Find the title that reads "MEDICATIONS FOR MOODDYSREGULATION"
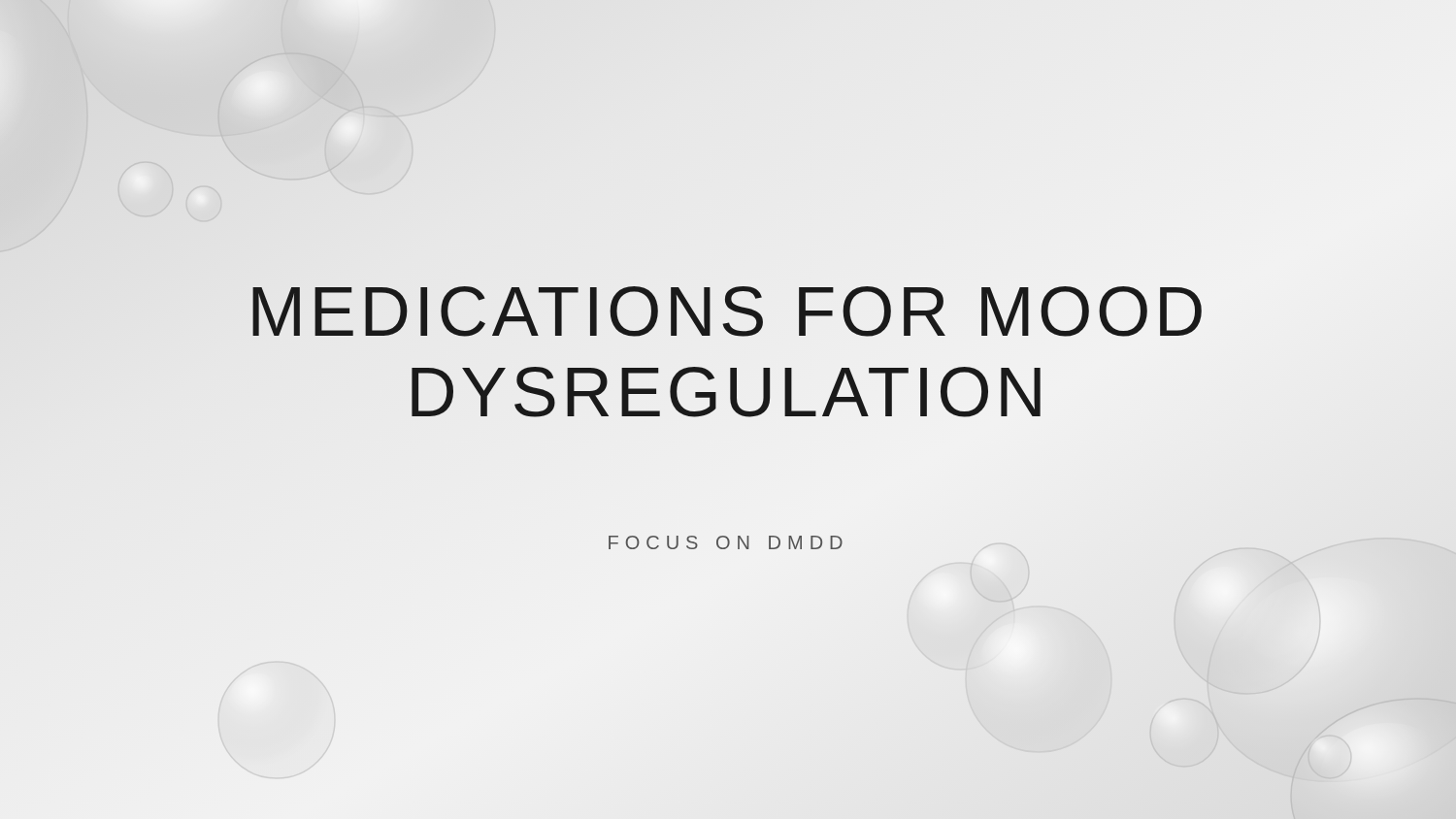Viewport: 1456px width, 819px height. tap(728, 352)
